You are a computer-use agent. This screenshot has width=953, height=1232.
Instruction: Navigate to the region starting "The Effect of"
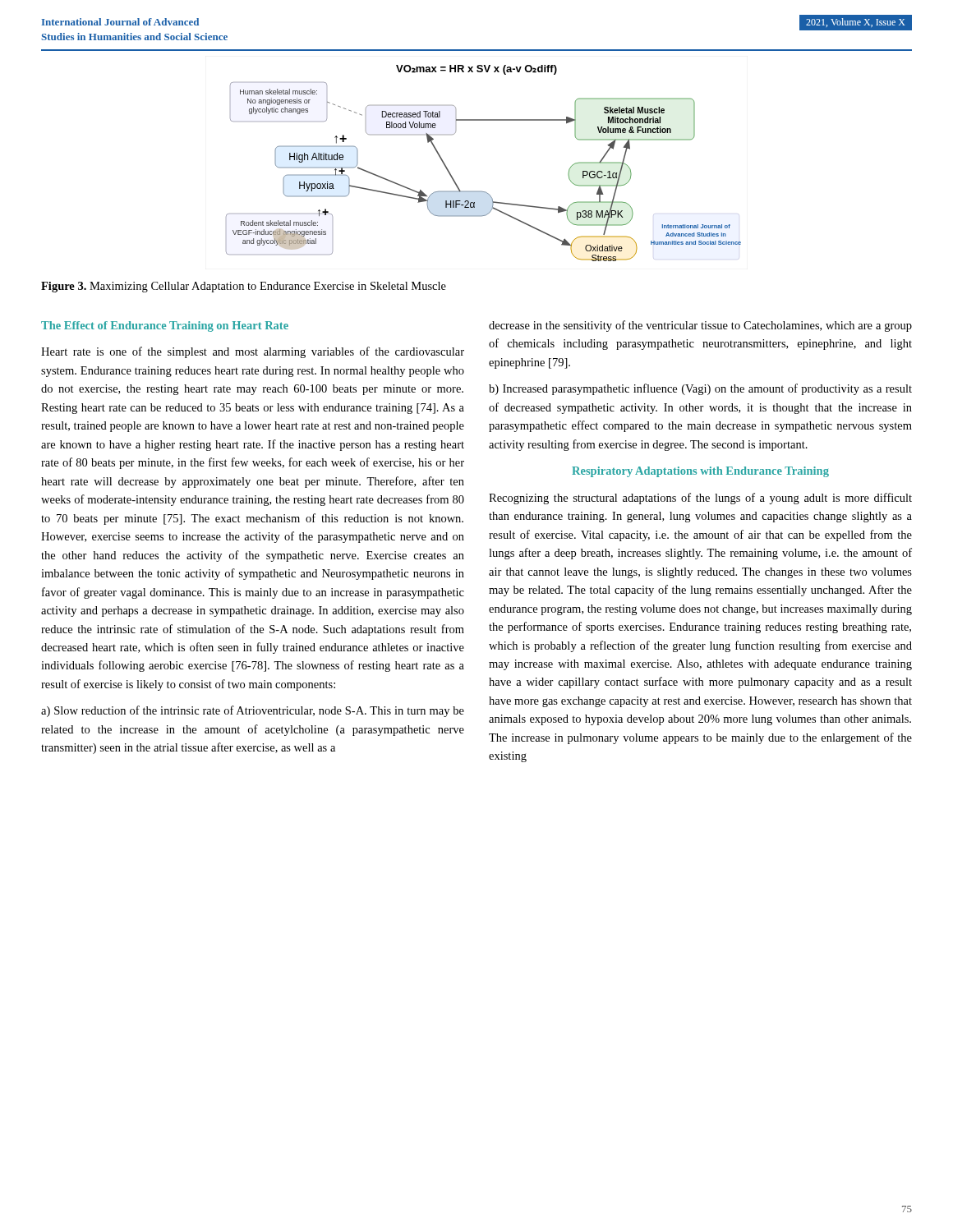point(165,325)
